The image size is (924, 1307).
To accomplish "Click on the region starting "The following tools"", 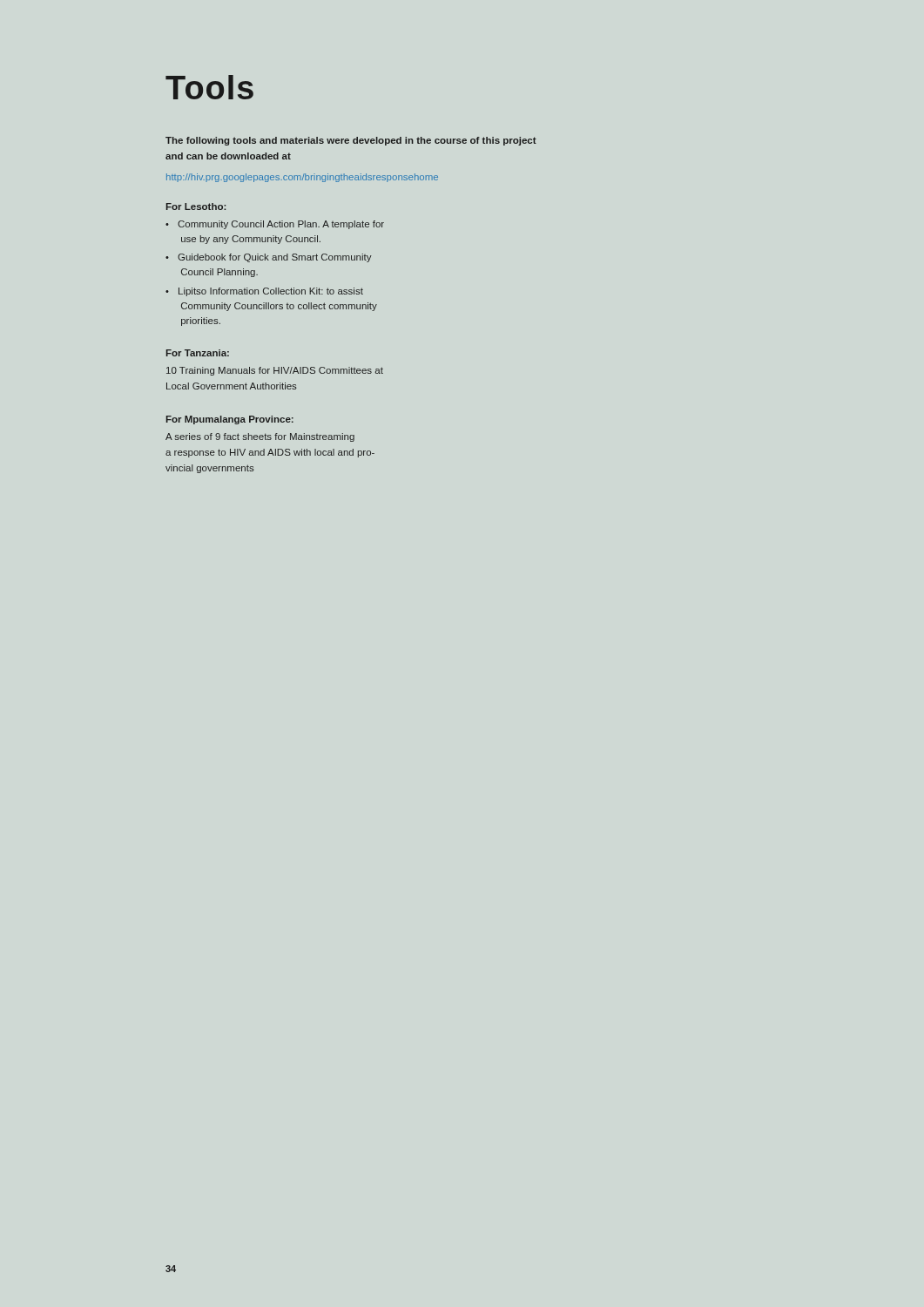I will (x=405, y=149).
